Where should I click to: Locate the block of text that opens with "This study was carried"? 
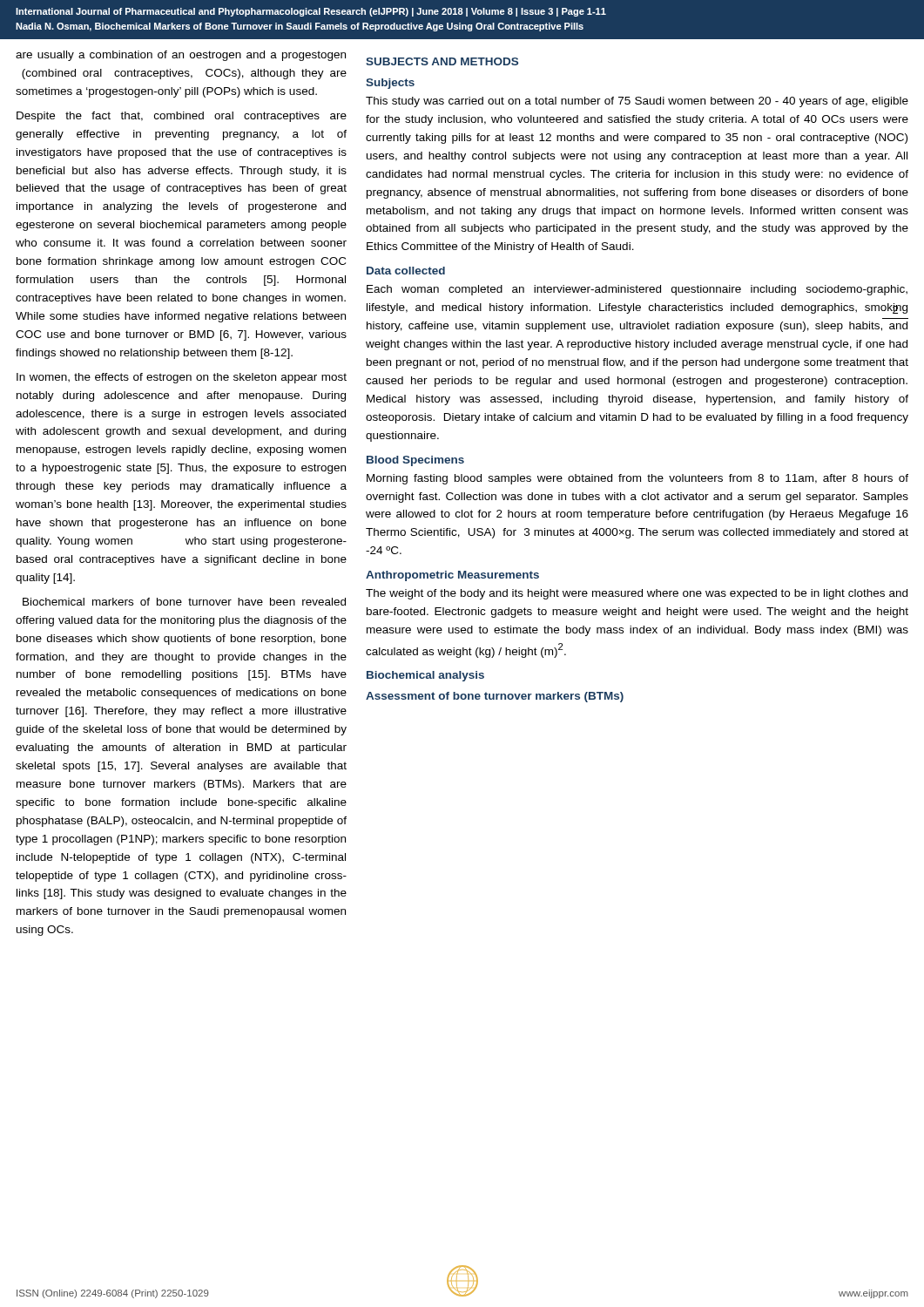(x=637, y=174)
